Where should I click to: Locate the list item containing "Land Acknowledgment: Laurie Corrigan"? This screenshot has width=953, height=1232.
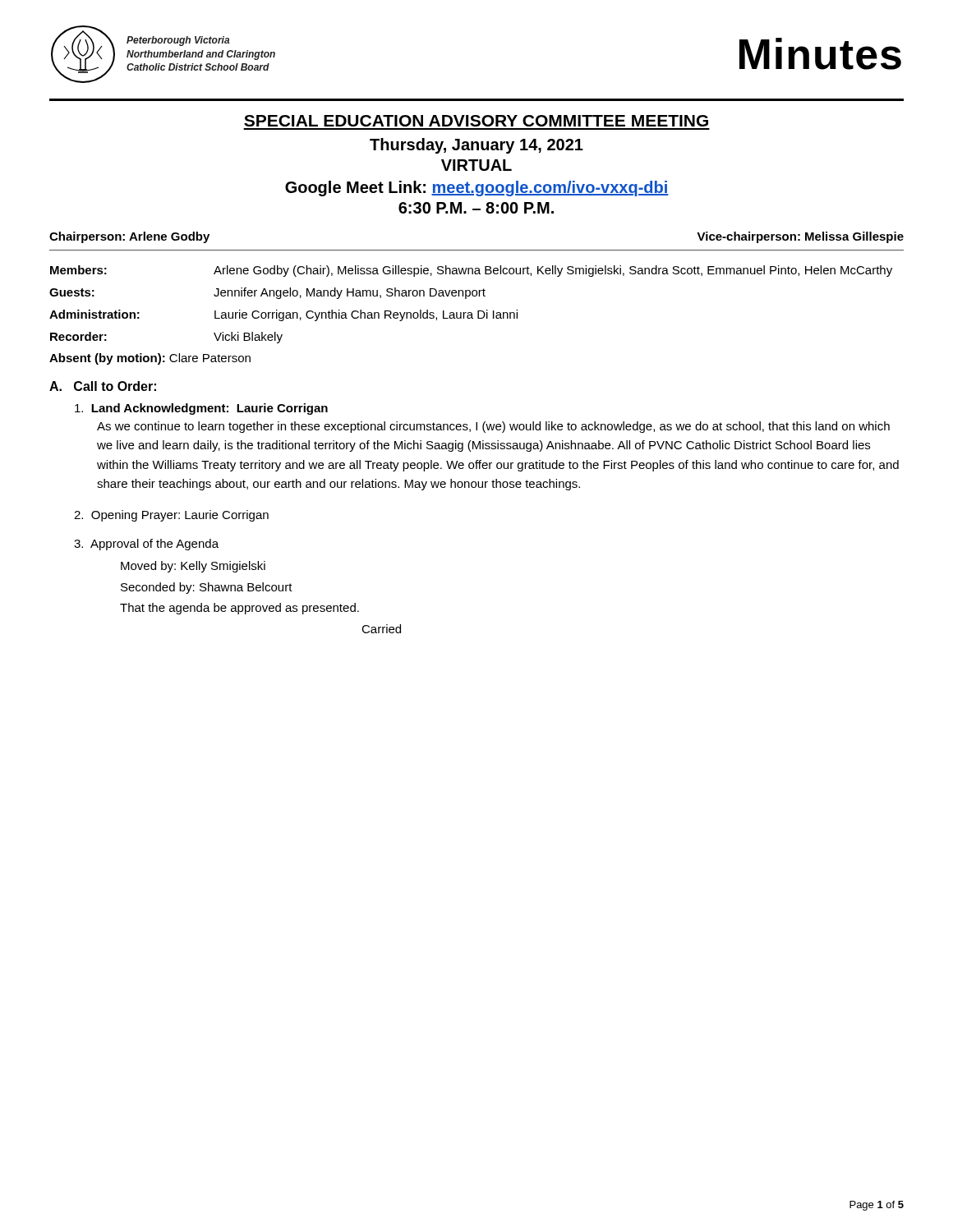pyautogui.click(x=489, y=447)
